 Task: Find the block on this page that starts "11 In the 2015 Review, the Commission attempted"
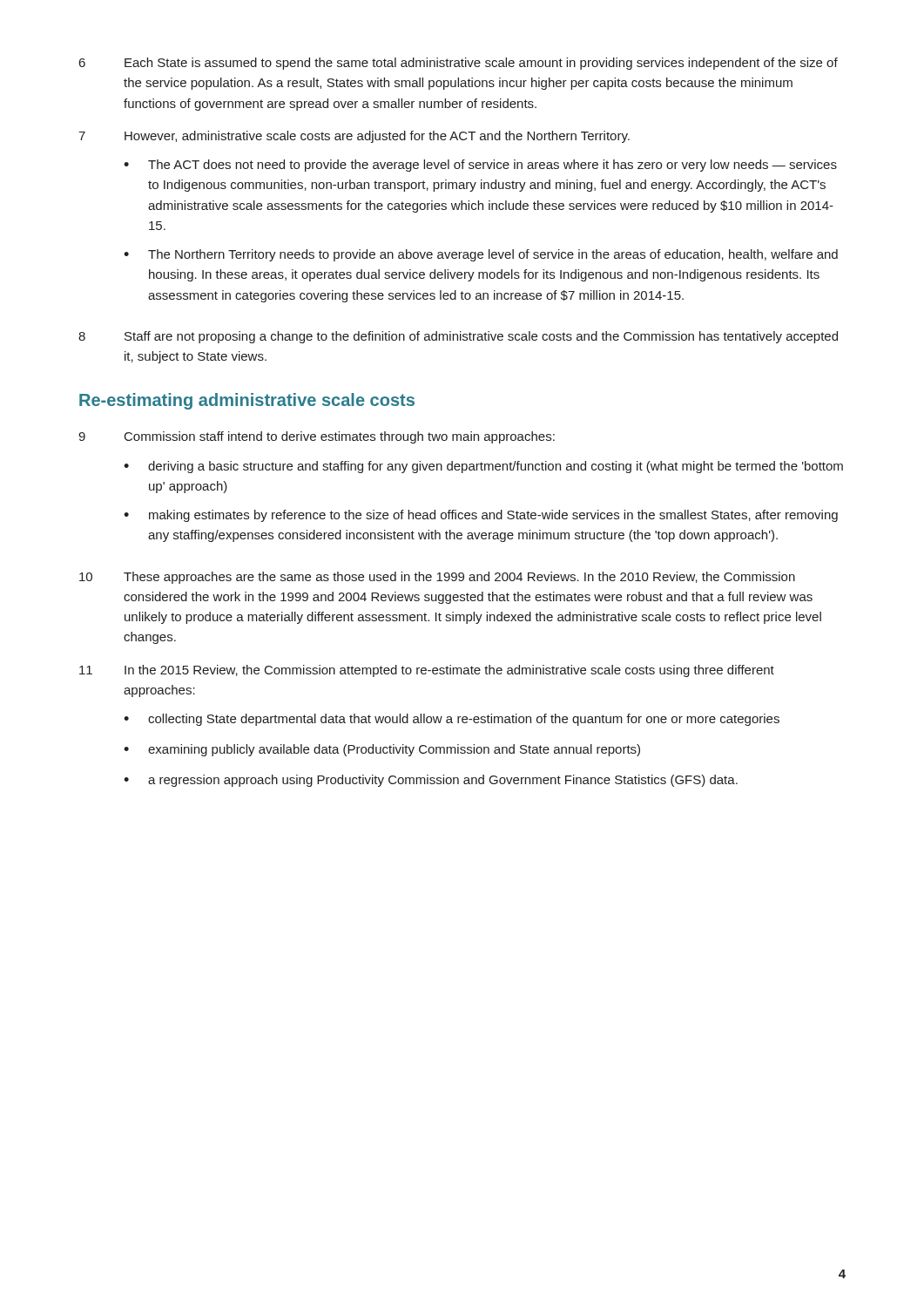coord(462,730)
